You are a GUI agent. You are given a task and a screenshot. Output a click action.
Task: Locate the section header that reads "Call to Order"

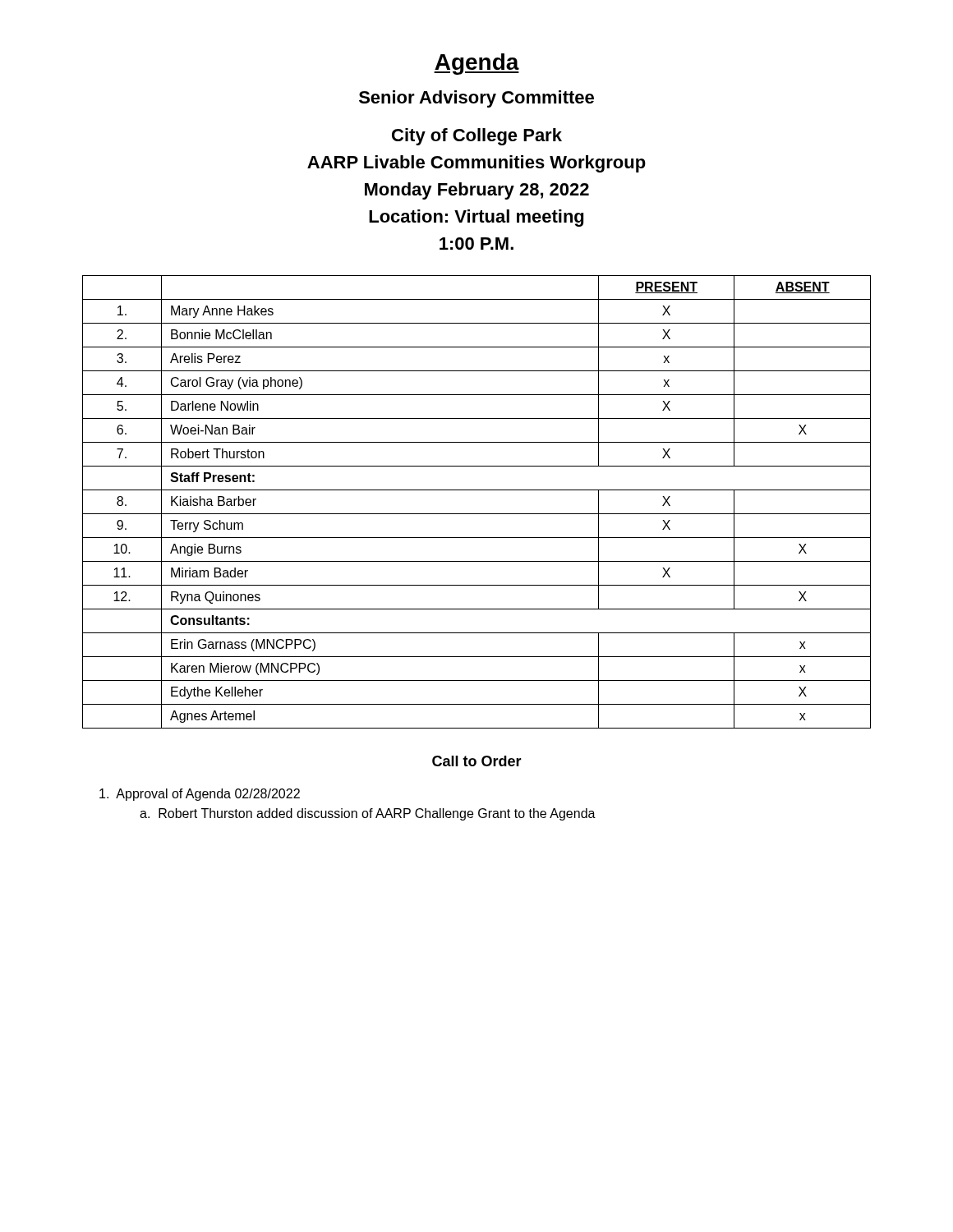pyautogui.click(x=476, y=761)
